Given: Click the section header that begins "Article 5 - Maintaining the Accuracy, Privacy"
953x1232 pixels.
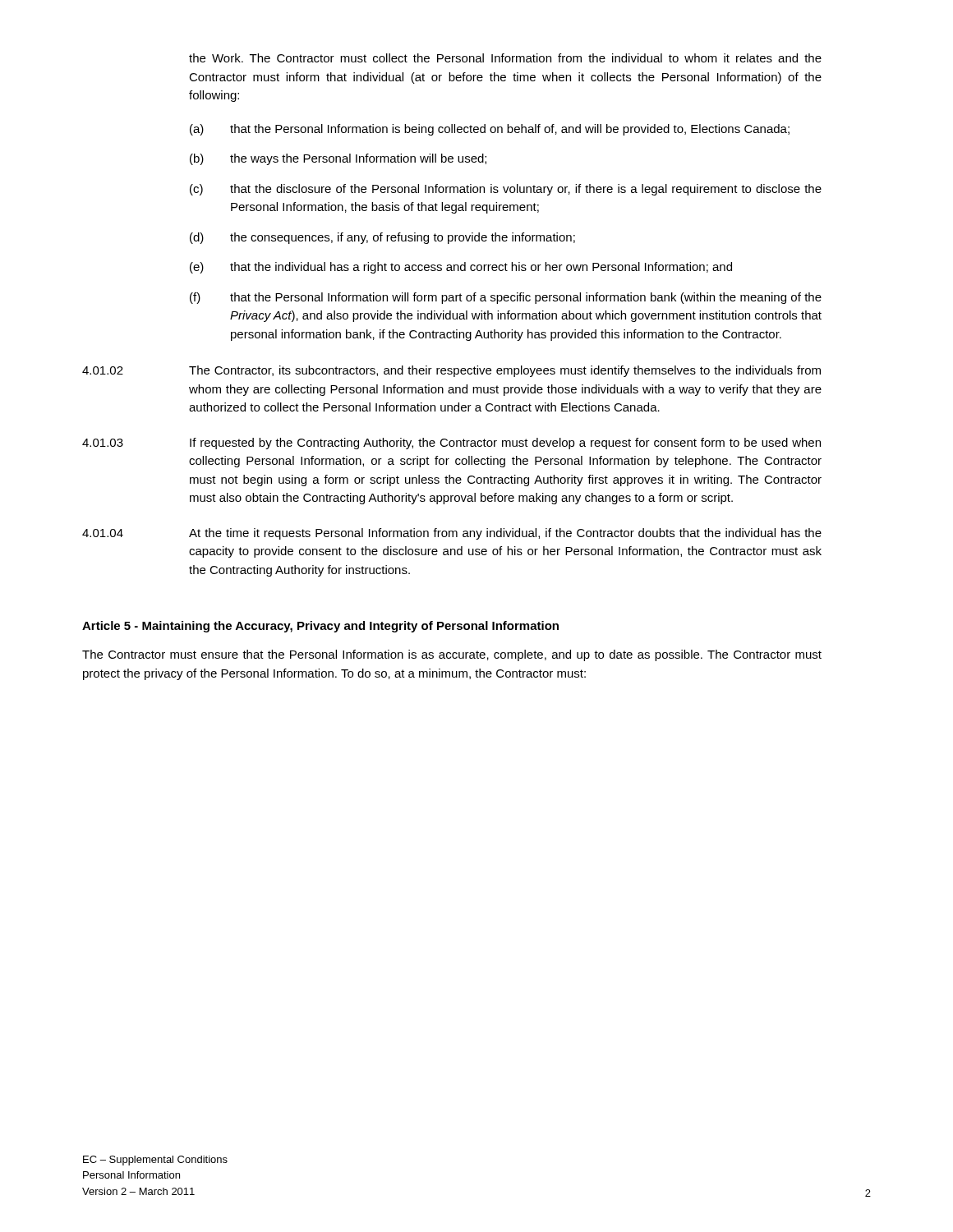Looking at the screenshot, I should point(321,625).
